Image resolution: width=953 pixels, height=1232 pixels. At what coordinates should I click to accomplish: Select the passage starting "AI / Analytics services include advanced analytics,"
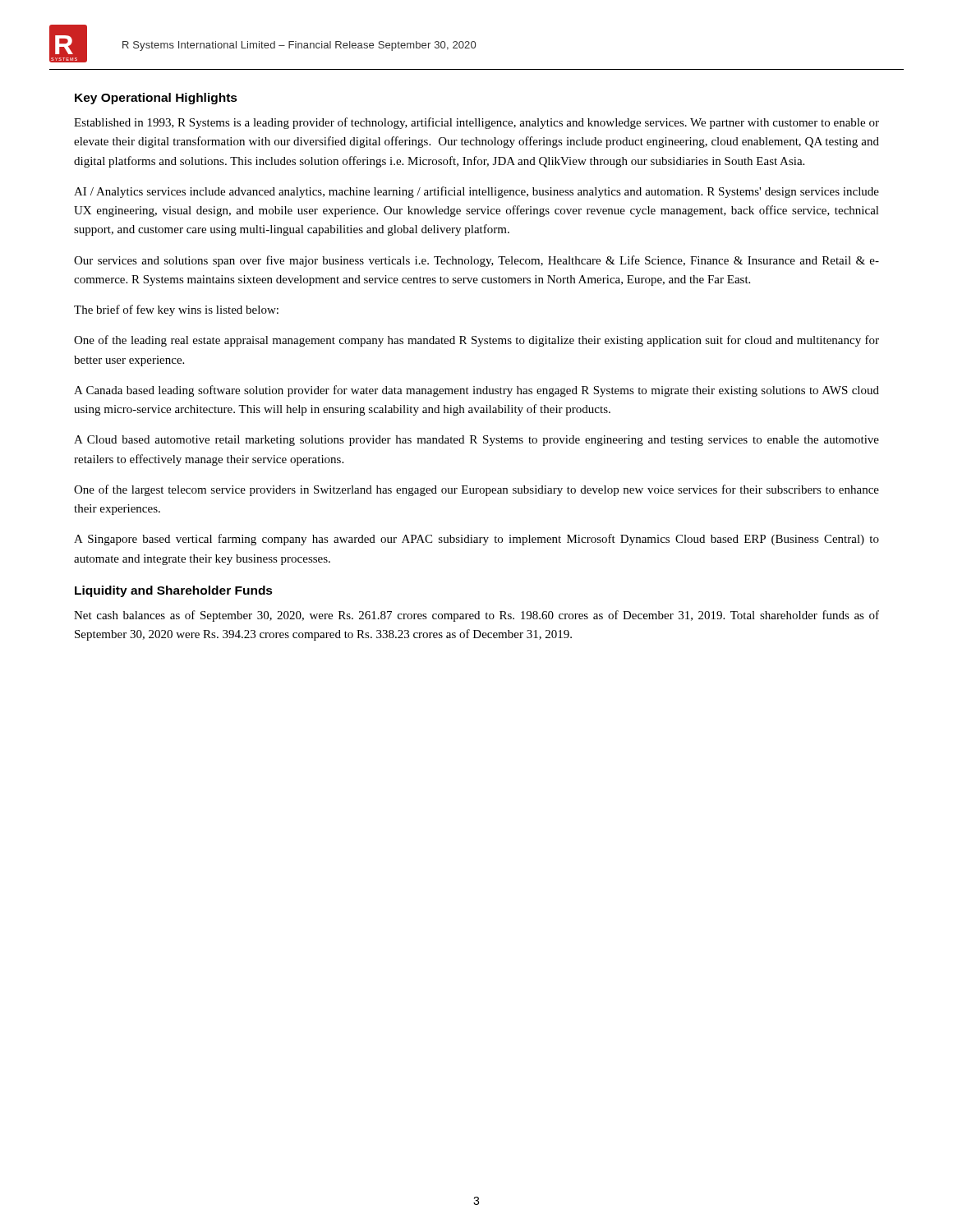click(476, 210)
